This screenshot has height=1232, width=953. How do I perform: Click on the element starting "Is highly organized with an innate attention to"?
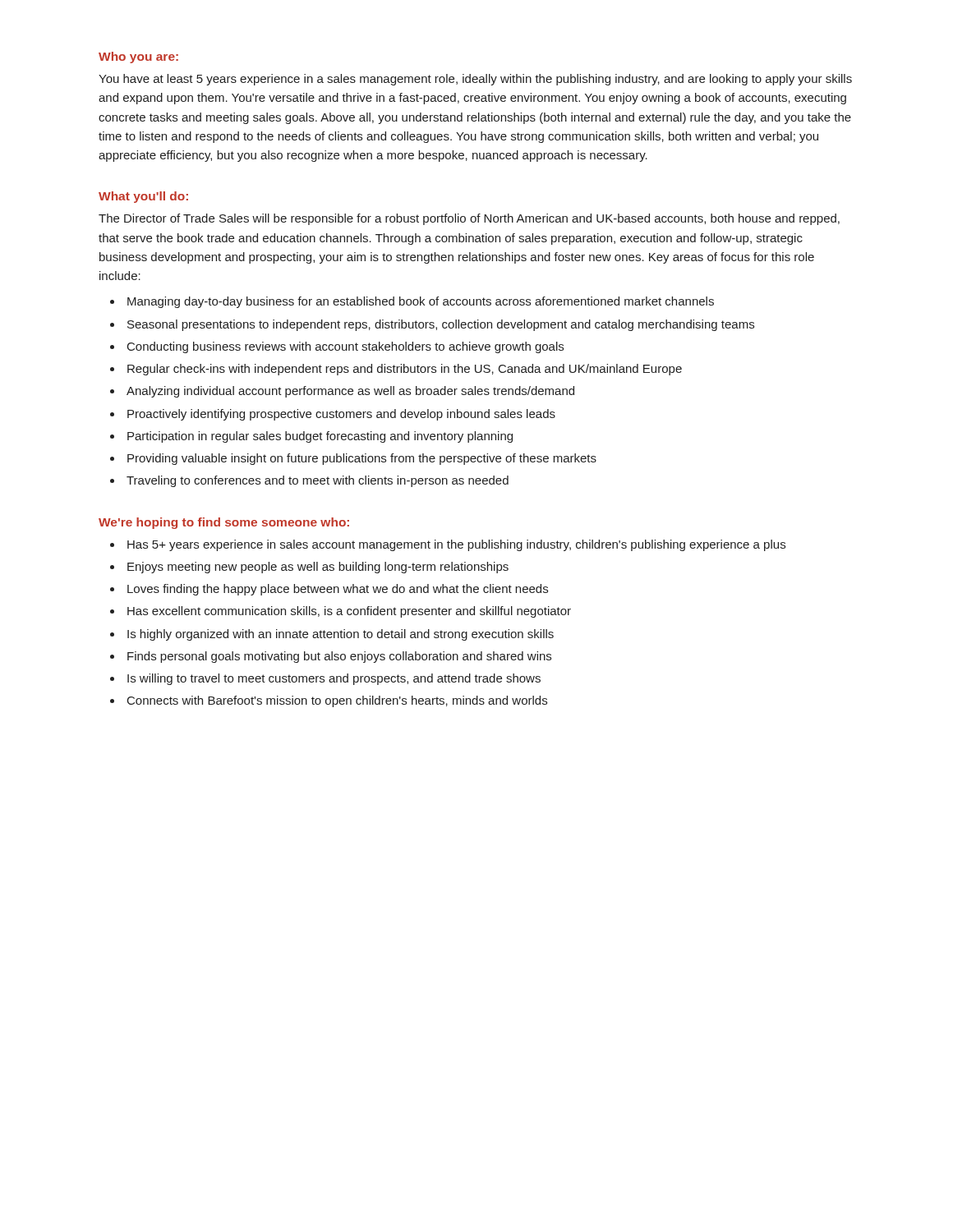point(340,633)
